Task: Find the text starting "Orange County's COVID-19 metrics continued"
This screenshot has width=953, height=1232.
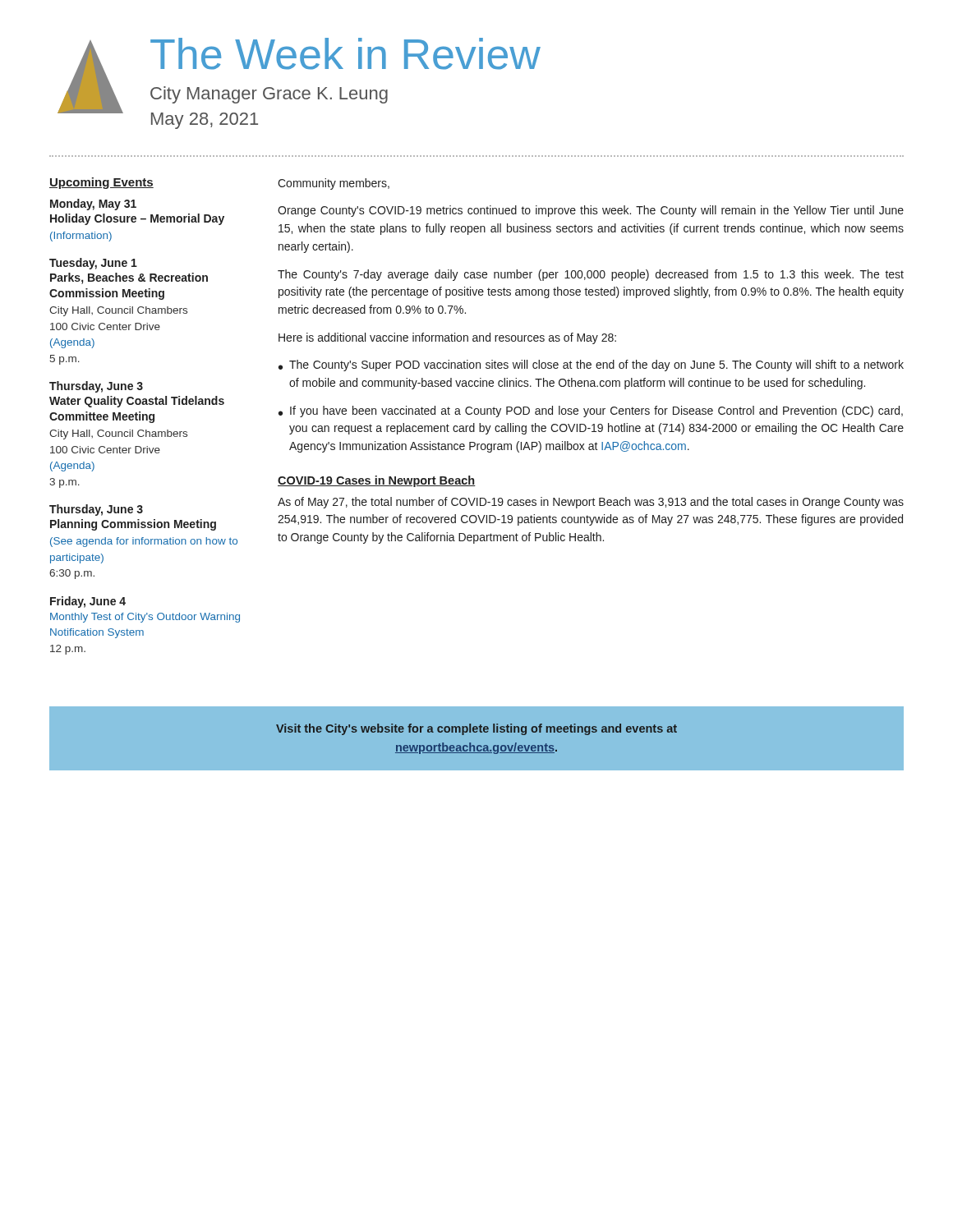Action: (591, 228)
